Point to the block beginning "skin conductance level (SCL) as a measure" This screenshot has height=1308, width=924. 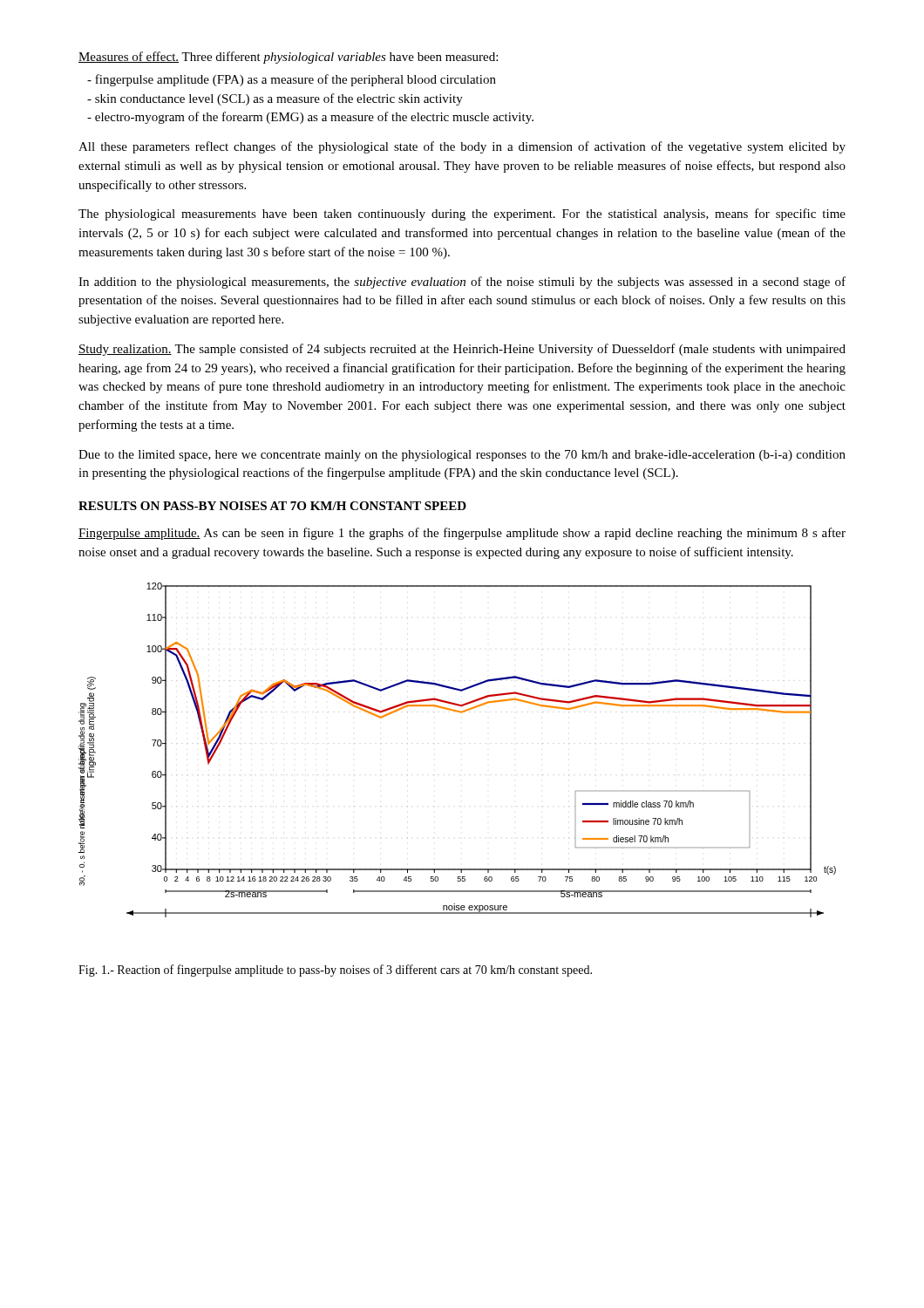click(x=275, y=98)
